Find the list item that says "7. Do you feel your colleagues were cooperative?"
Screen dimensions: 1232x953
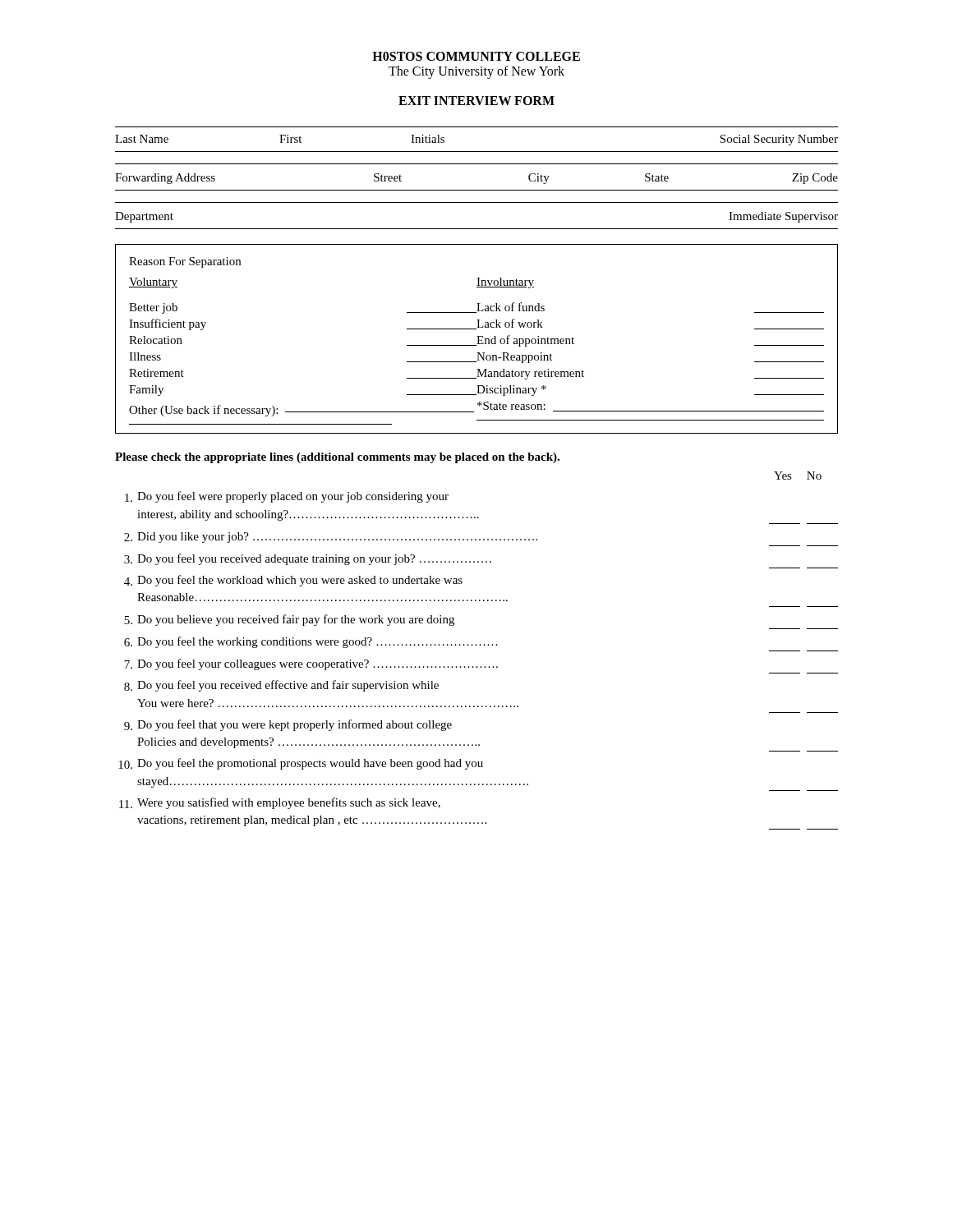point(476,664)
